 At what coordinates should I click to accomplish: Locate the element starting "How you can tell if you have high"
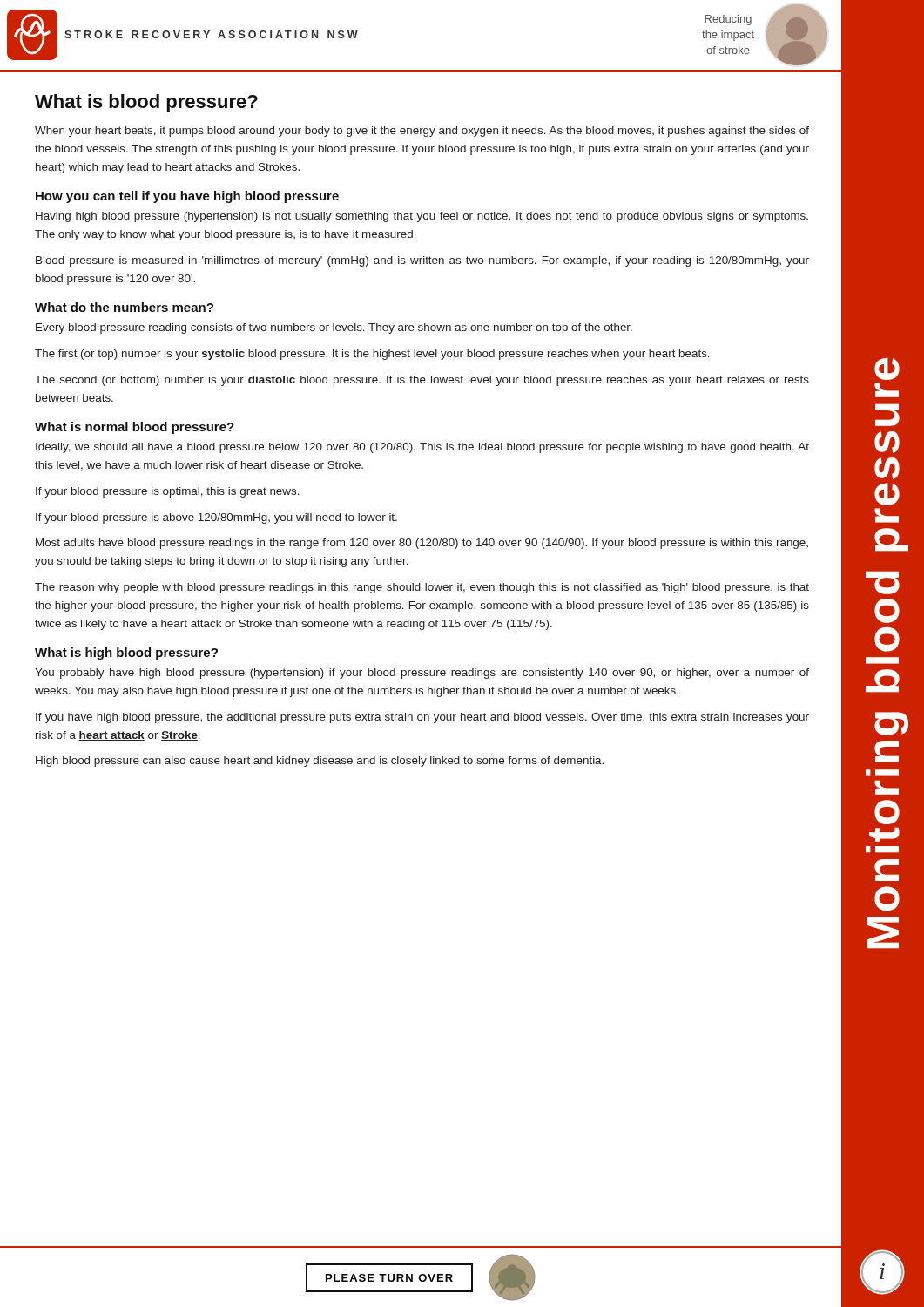[x=187, y=196]
